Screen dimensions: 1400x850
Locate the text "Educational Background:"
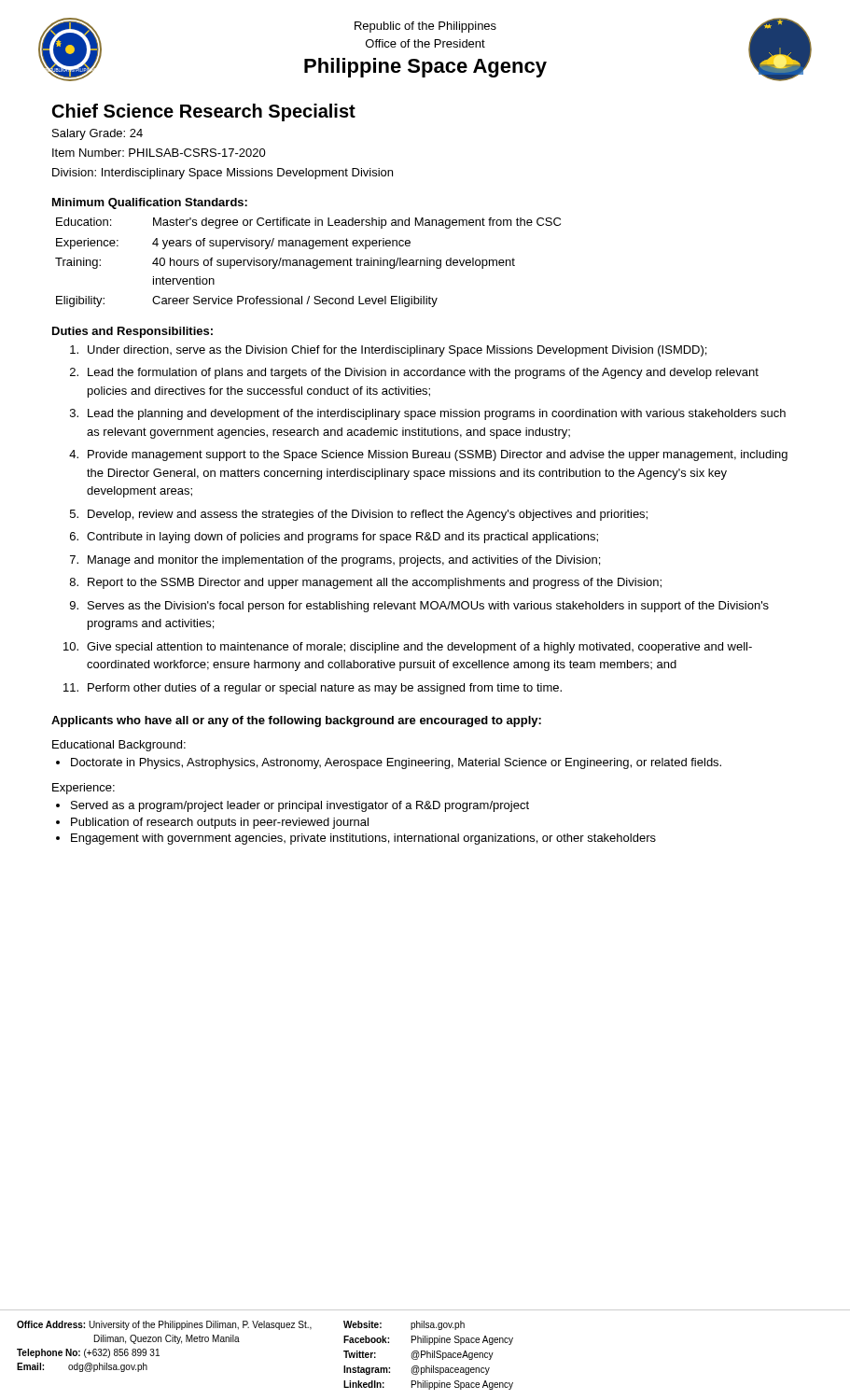(x=119, y=744)
